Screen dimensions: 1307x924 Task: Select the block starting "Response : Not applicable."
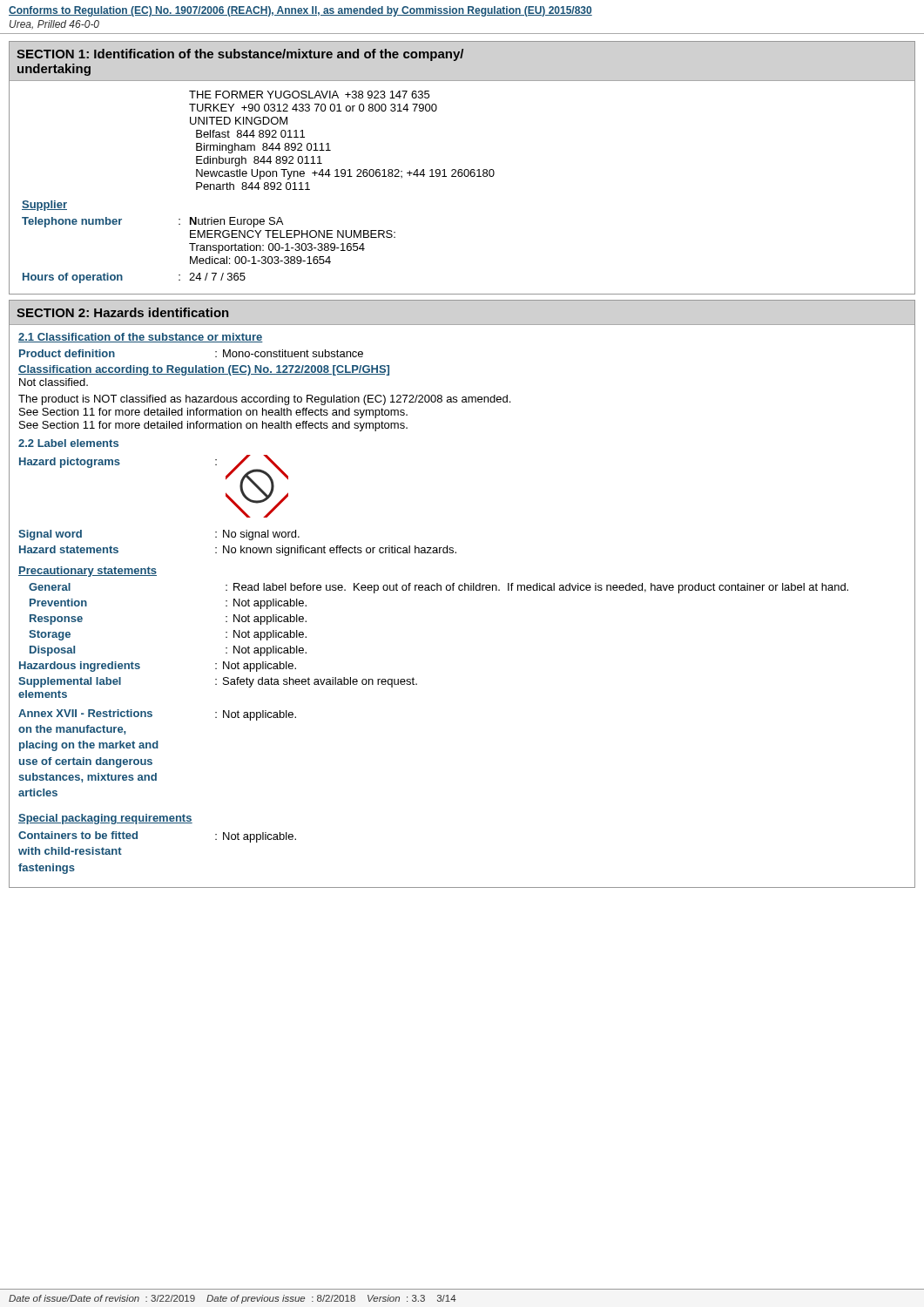[52, 619]
